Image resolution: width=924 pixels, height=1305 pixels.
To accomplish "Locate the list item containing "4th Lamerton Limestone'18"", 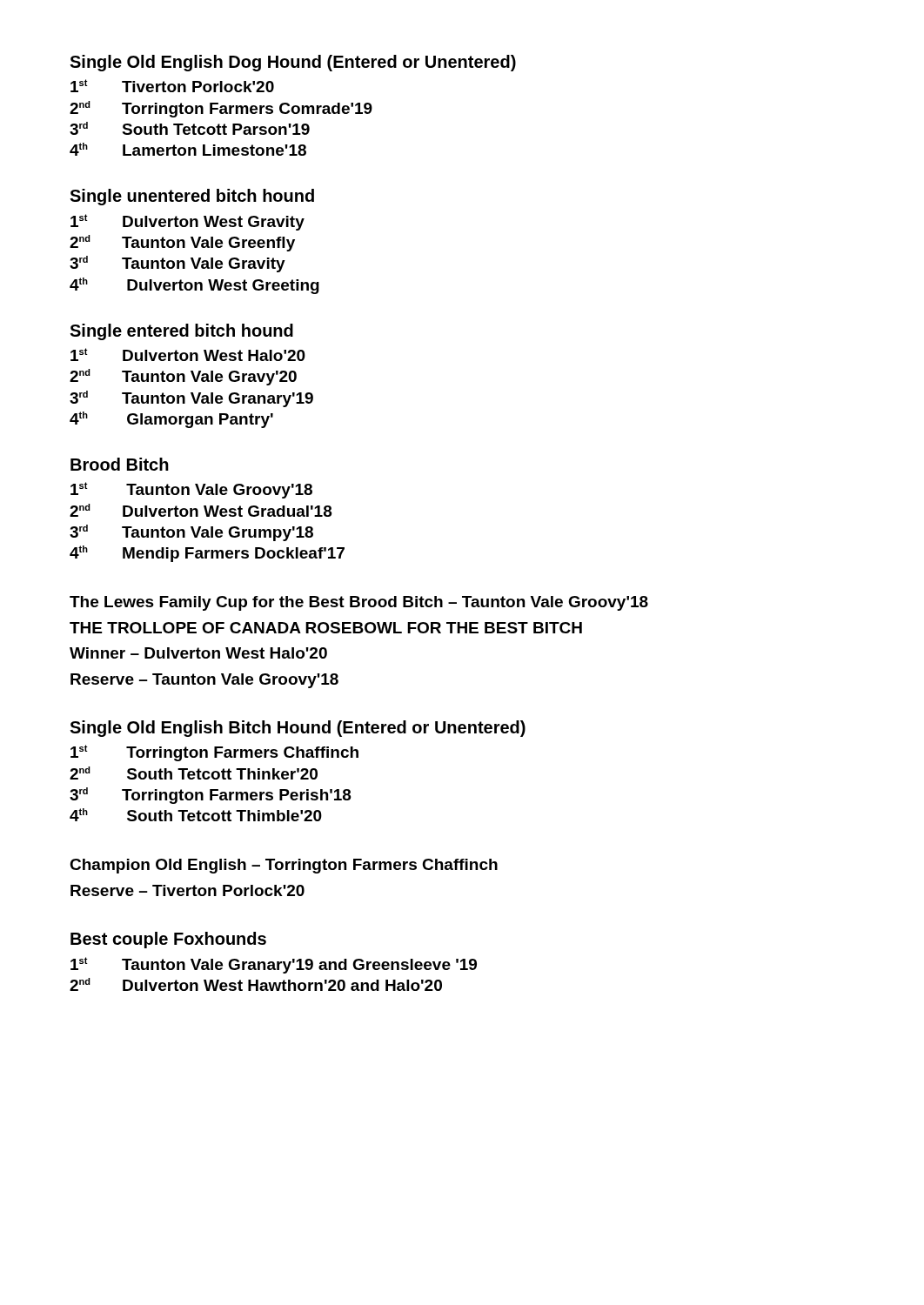I will (x=188, y=151).
